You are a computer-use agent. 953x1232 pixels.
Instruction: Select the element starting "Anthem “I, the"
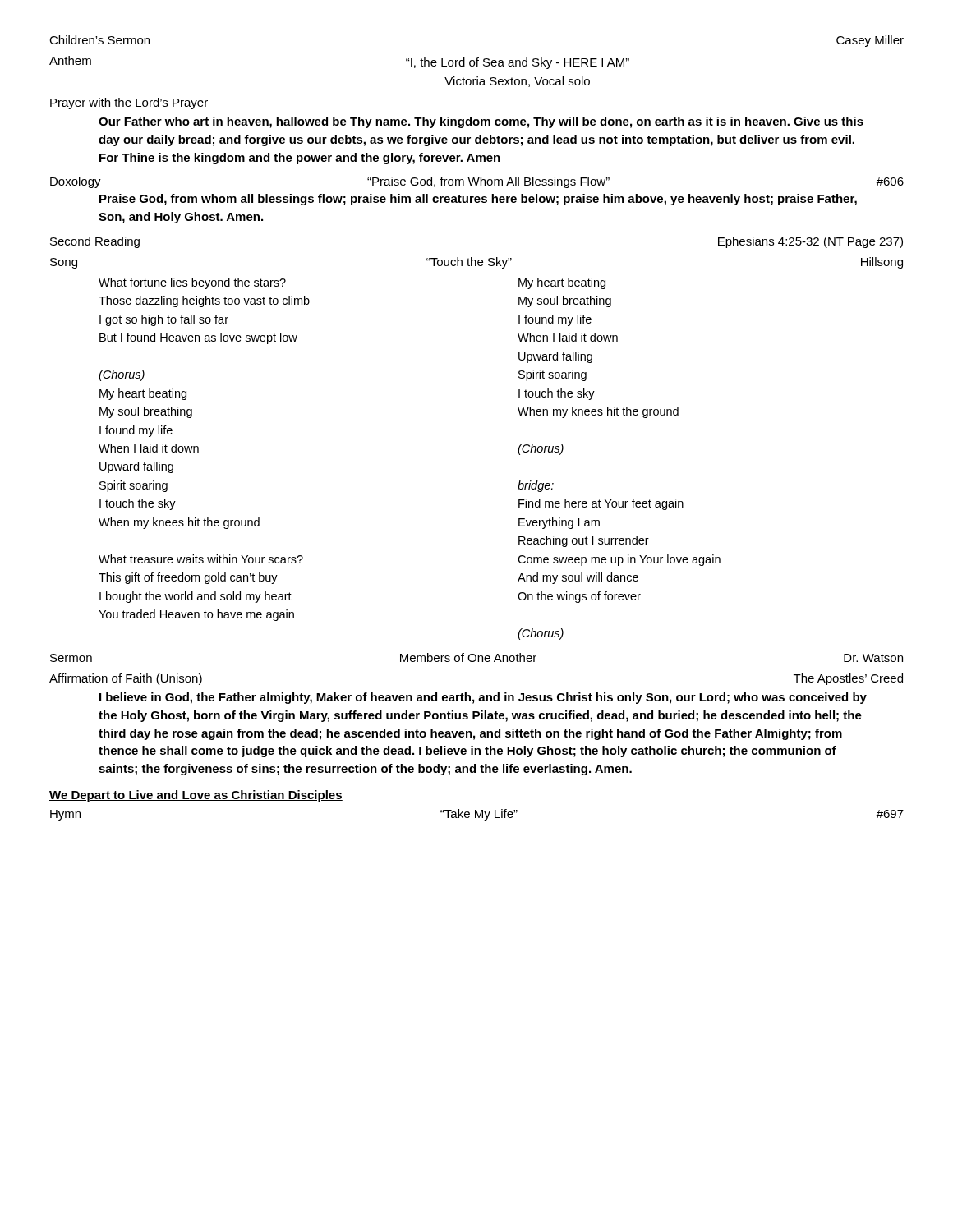point(468,72)
